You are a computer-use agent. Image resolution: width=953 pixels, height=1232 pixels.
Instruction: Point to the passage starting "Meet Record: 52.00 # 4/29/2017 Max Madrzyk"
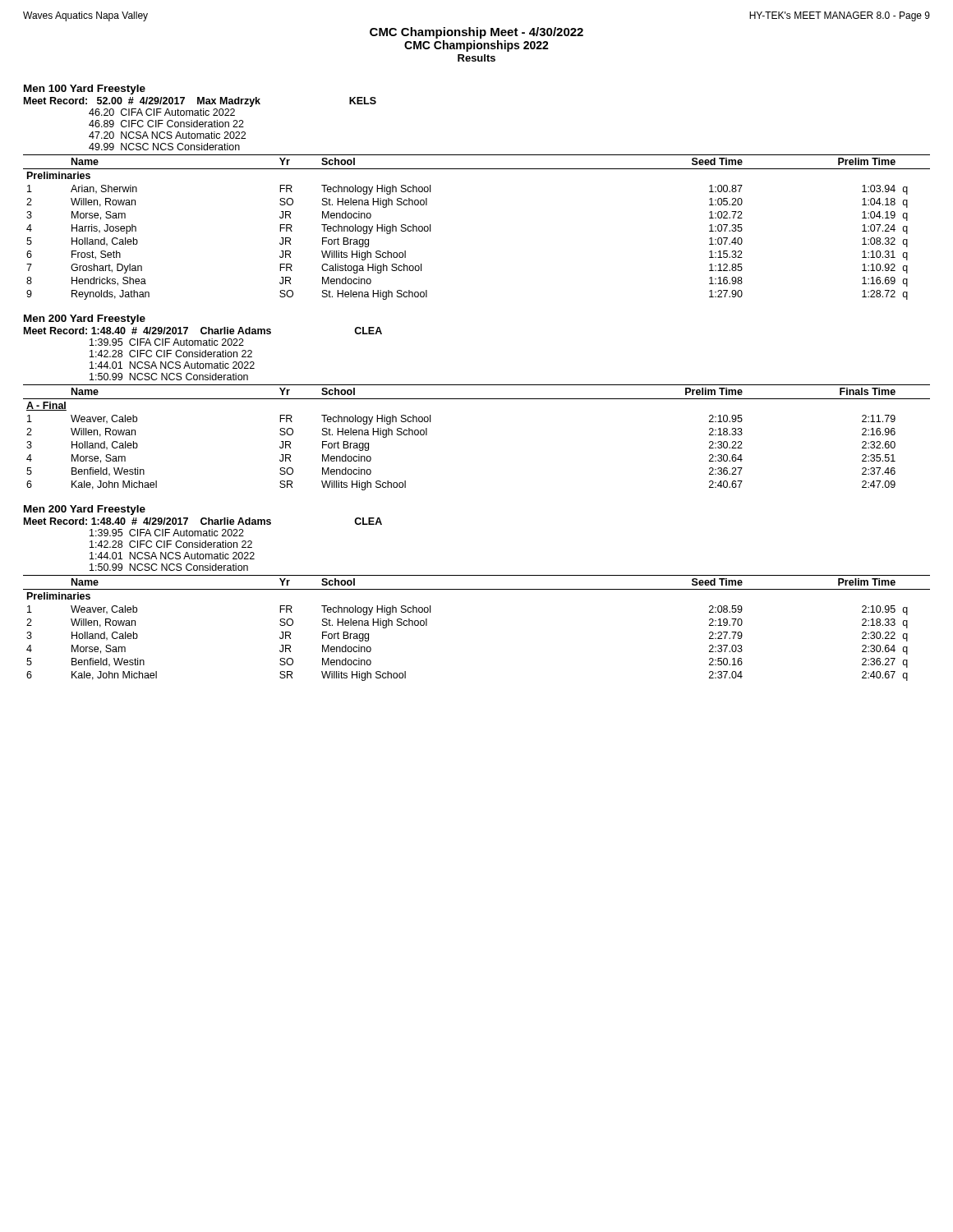200,102
